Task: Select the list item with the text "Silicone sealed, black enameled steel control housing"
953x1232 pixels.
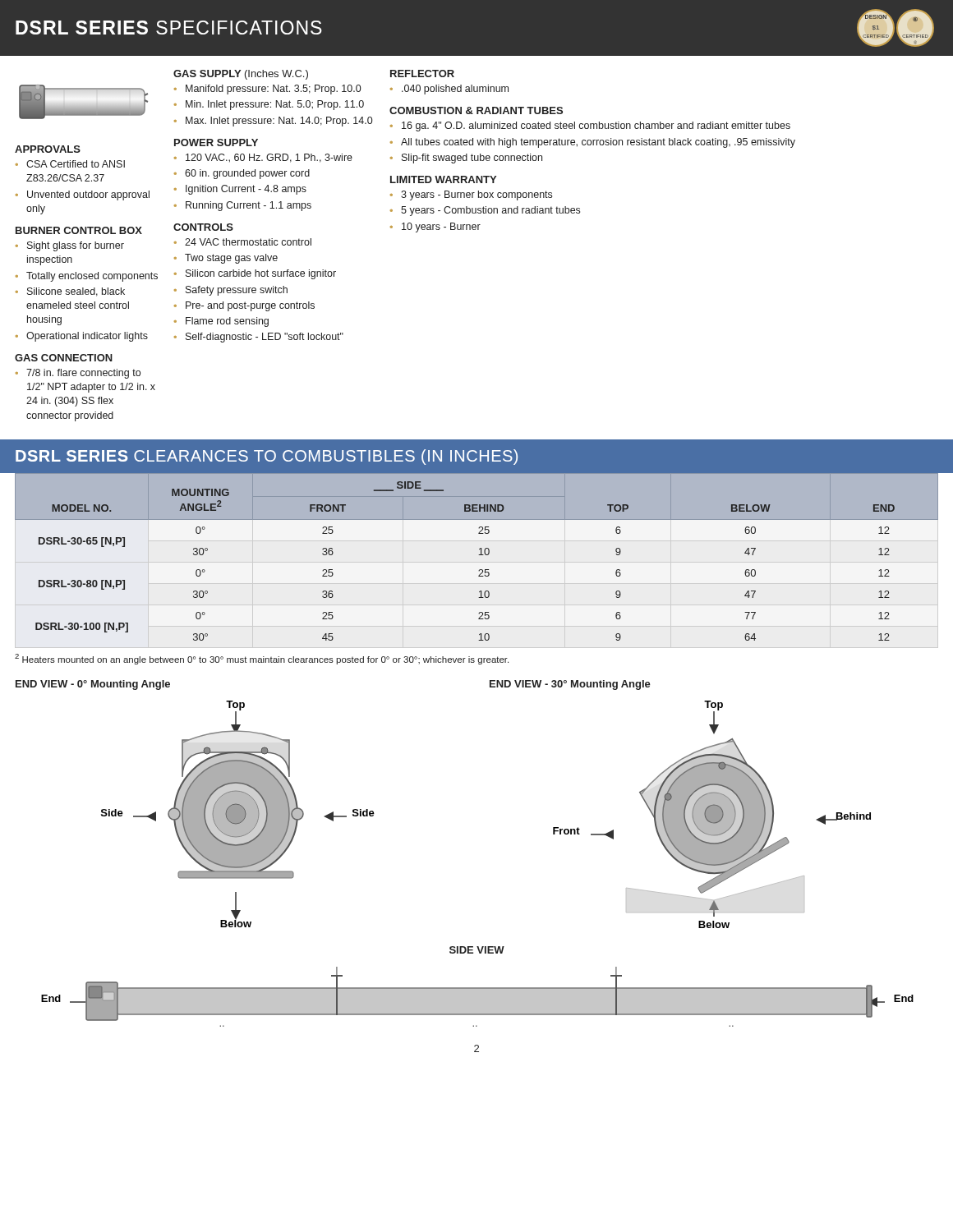Action: tap(78, 306)
